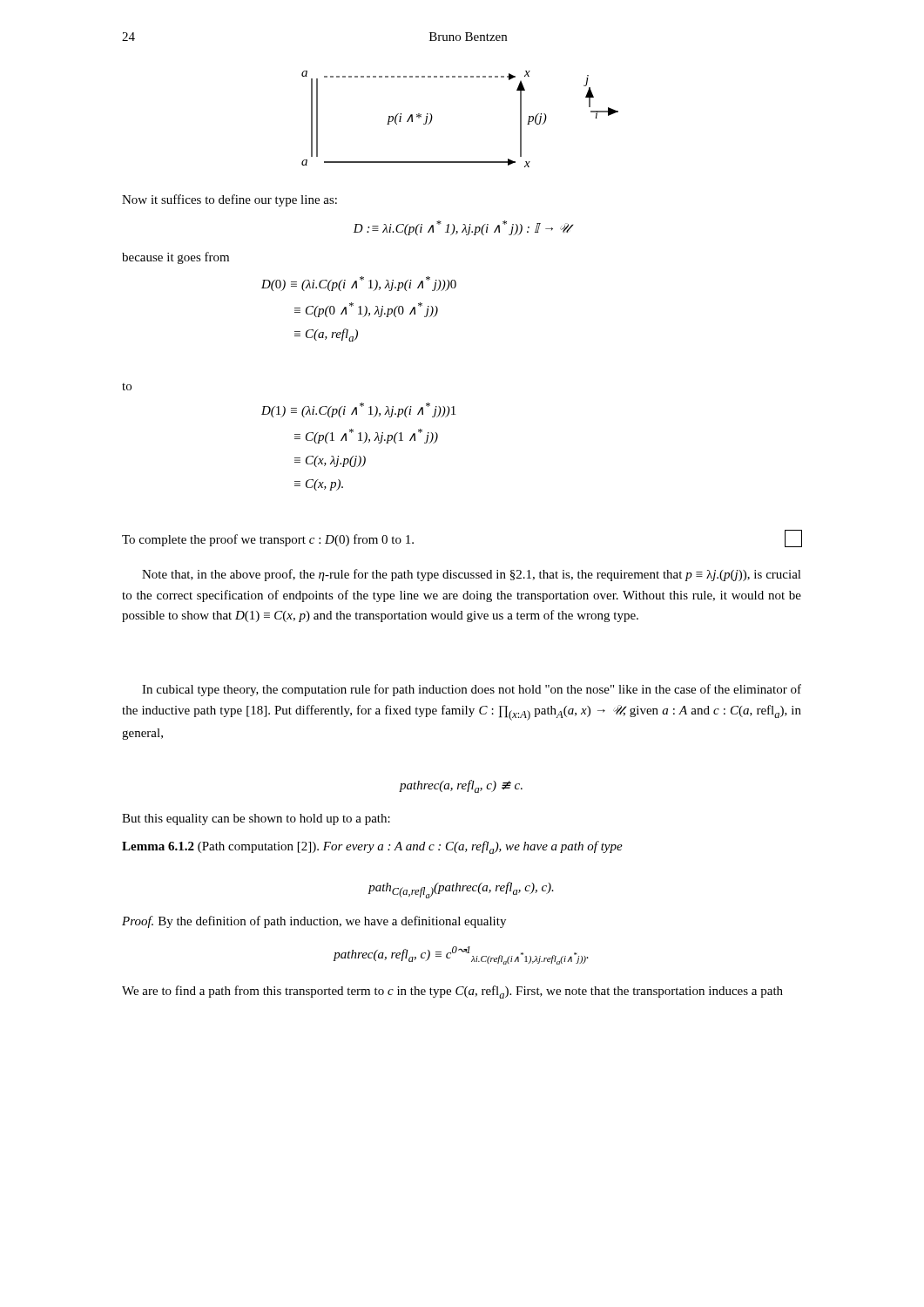Image resolution: width=924 pixels, height=1307 pixels.
Task: Click on the passage starting "In cubical type theory, the computation rule"
Action: tap(462, 711)
